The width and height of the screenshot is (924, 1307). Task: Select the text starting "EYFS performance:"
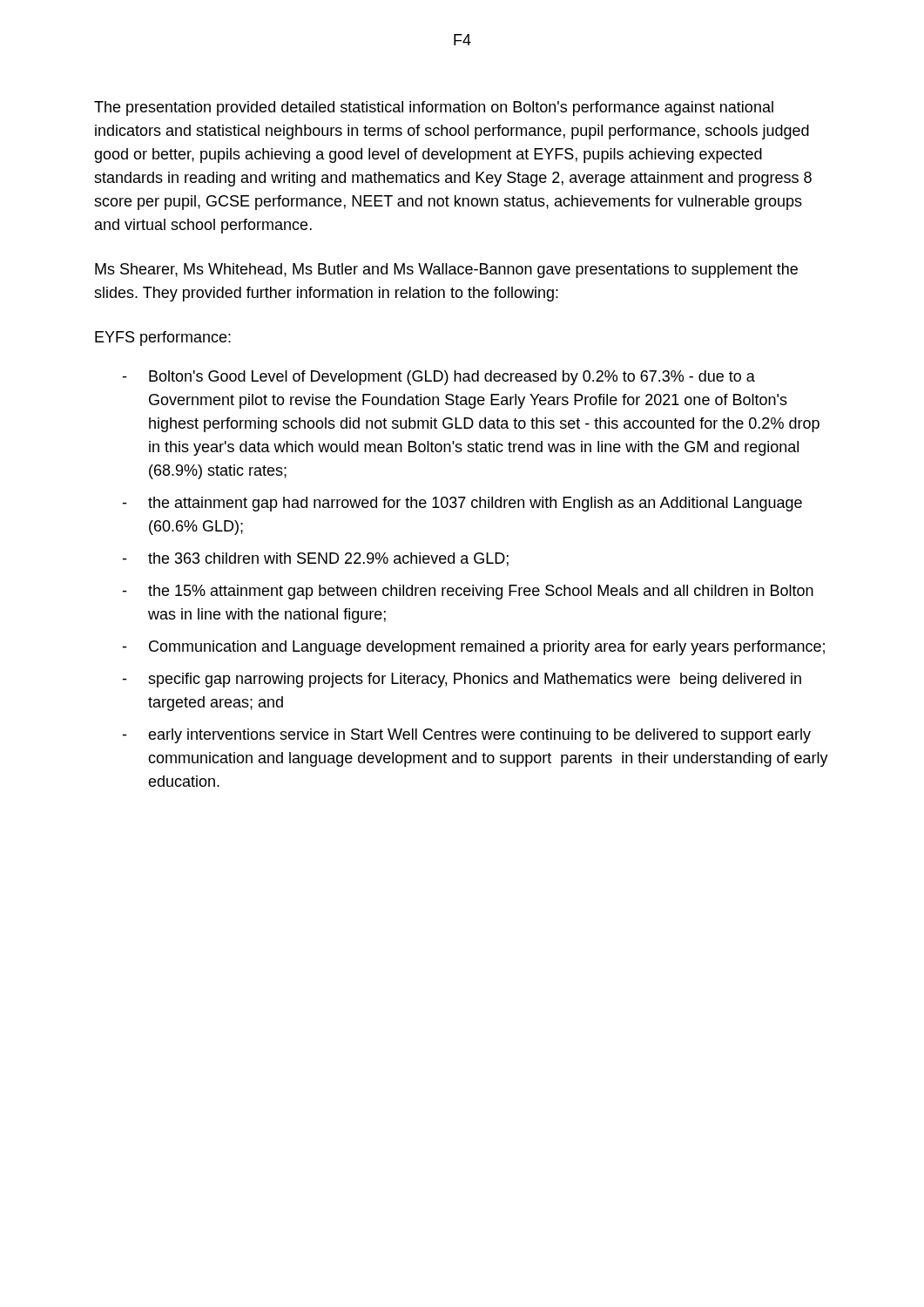click(163, 337)
